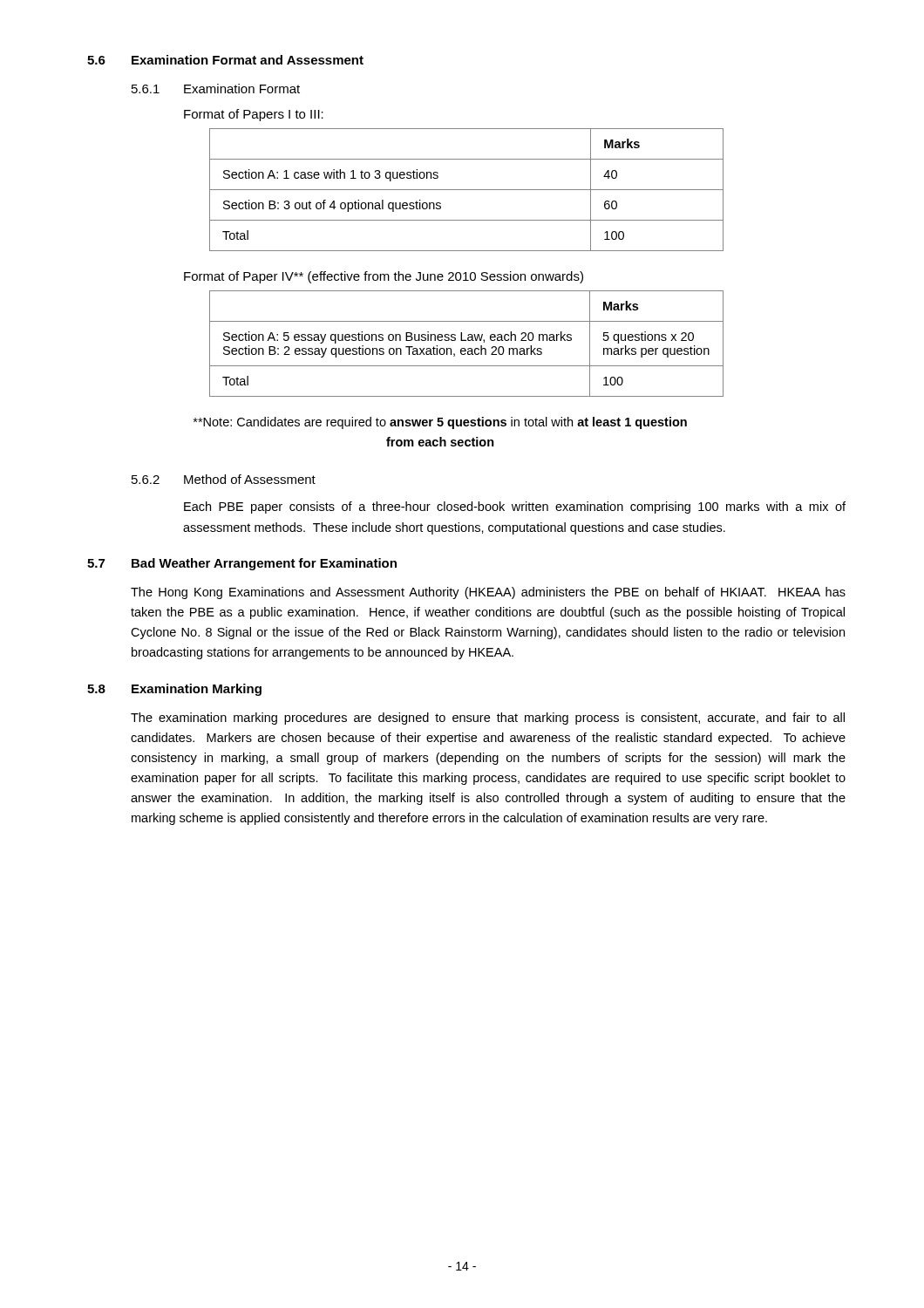Navigate to the passage starting "5.8 Examination Marking"
The width and height of the screenshot is (924, 1308).
175,688
